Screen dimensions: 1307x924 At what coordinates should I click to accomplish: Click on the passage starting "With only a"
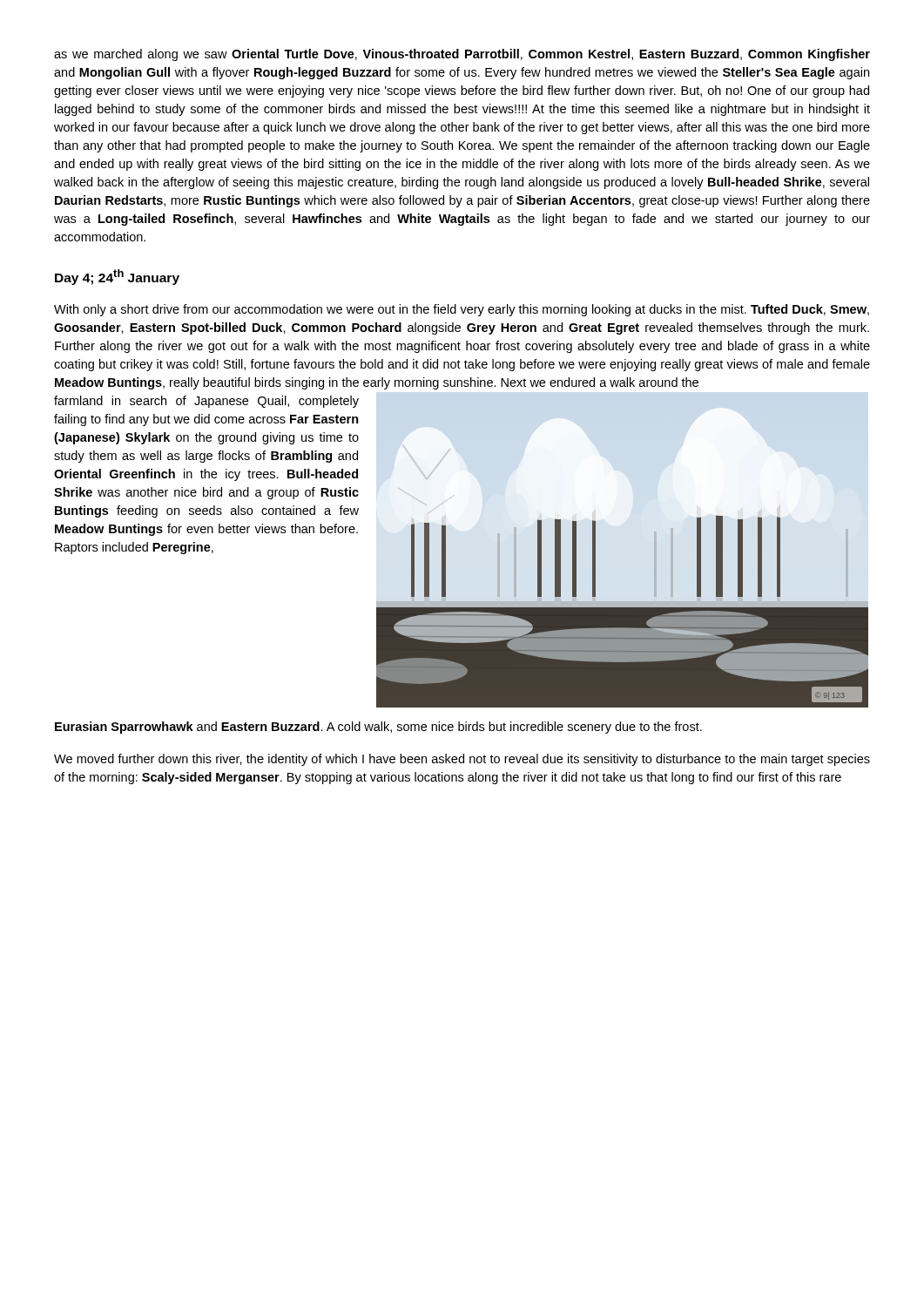tap(462, 346)
